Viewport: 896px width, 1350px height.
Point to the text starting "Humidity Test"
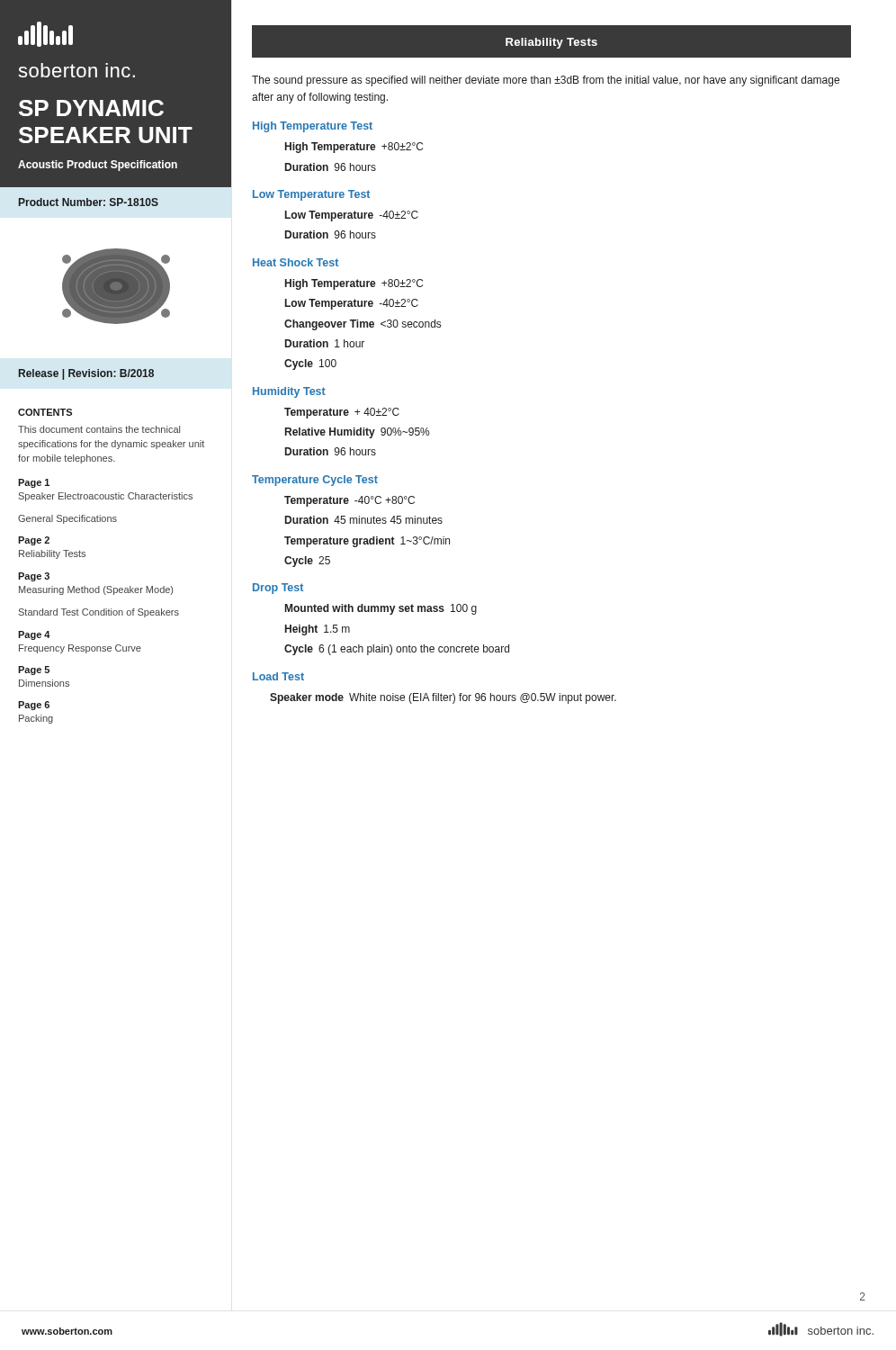tap(289, 391)
